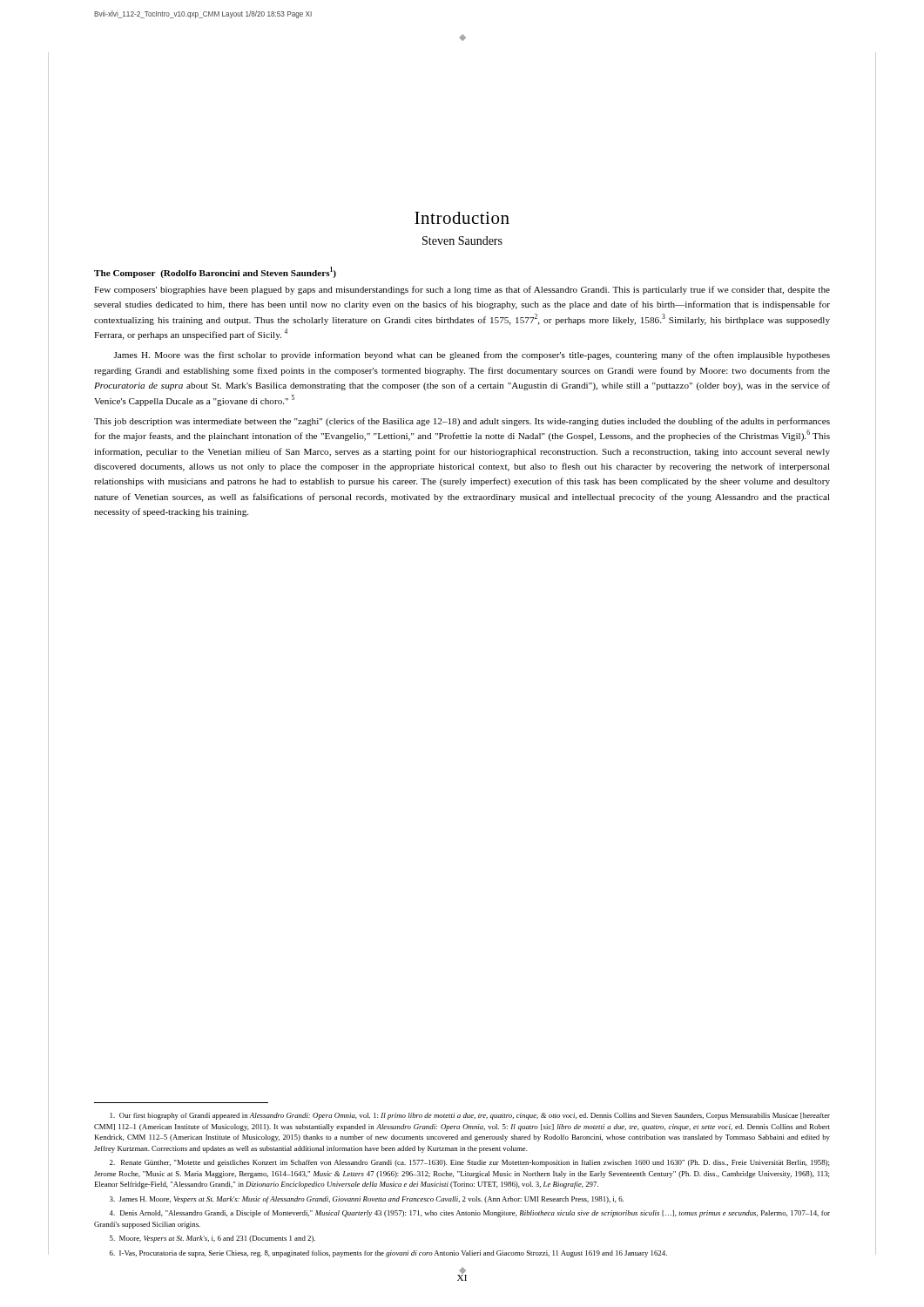Click where it says "Steven Saunders"

point(462,241)
